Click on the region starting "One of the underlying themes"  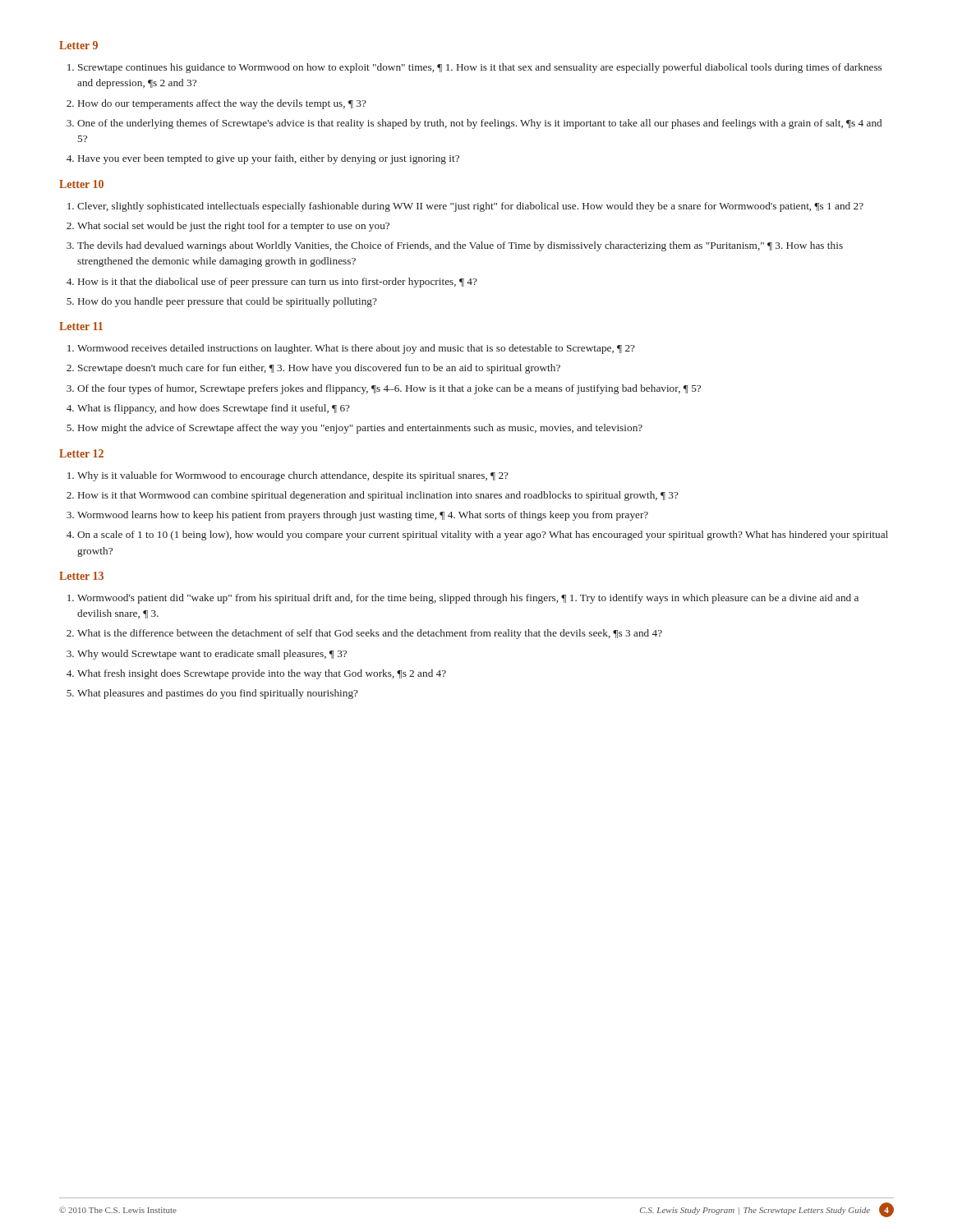pos(486,131)
